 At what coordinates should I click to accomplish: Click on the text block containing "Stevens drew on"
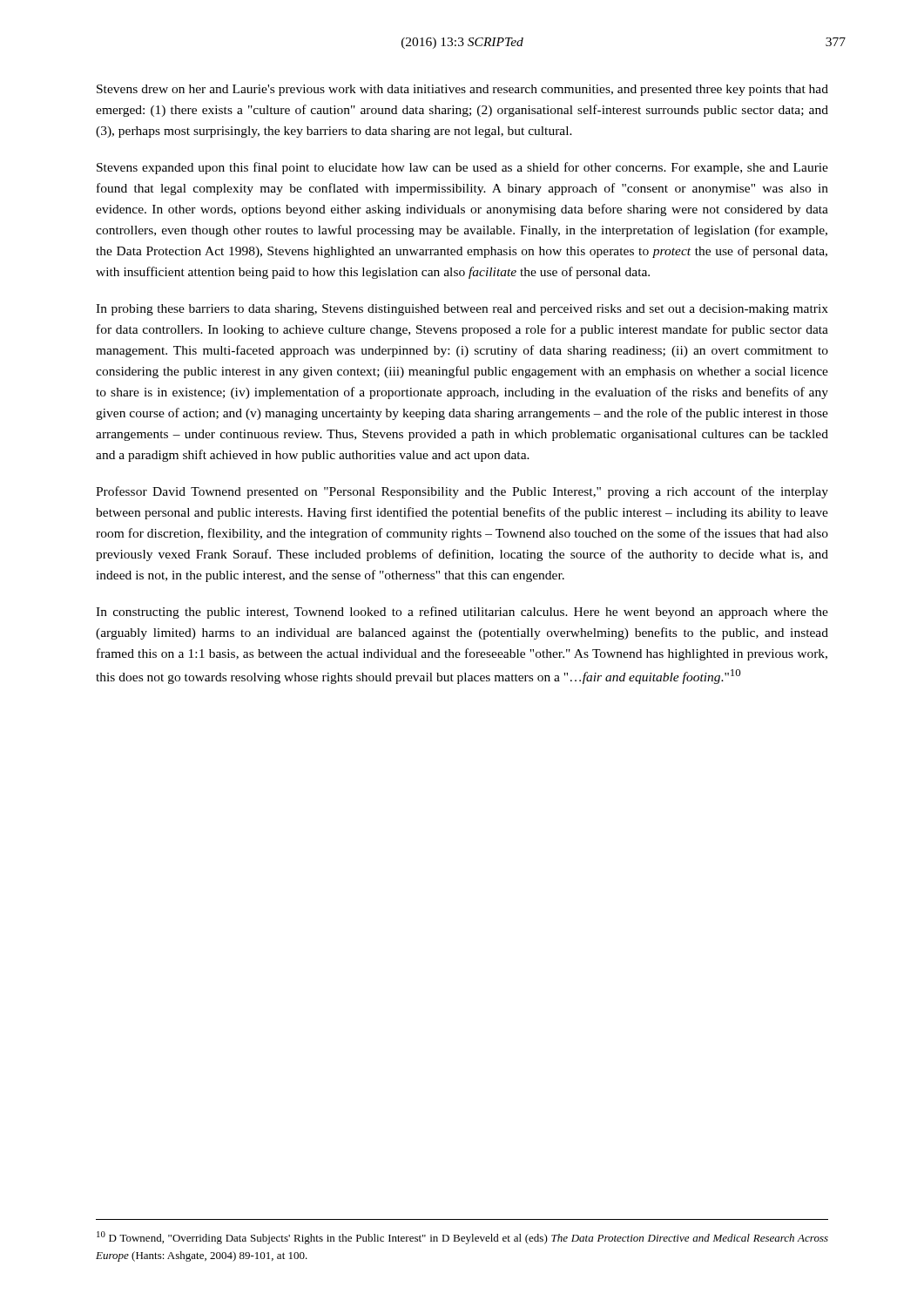[x=462, y=109]
